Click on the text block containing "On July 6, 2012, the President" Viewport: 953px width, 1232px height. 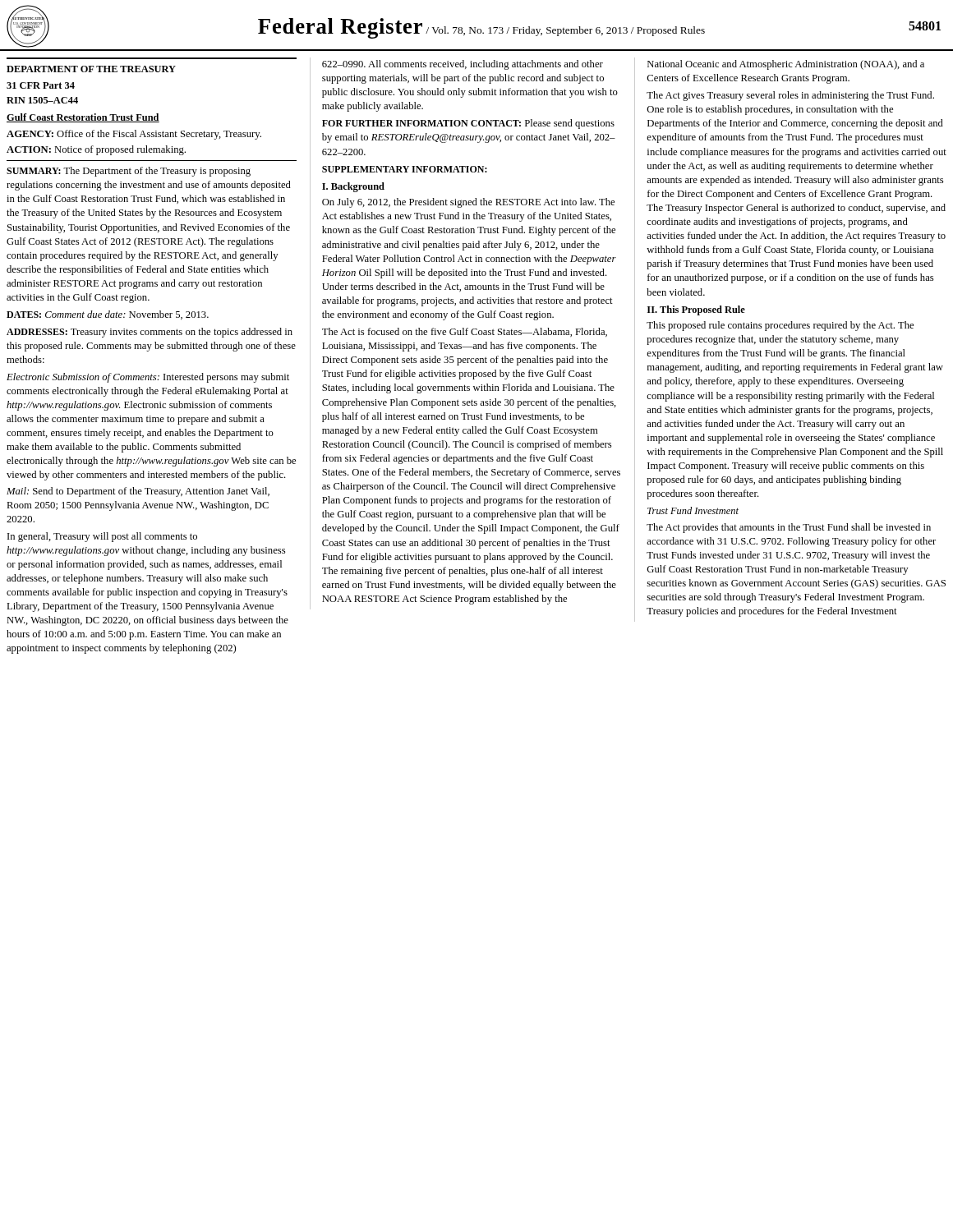[x=472, y=401]
